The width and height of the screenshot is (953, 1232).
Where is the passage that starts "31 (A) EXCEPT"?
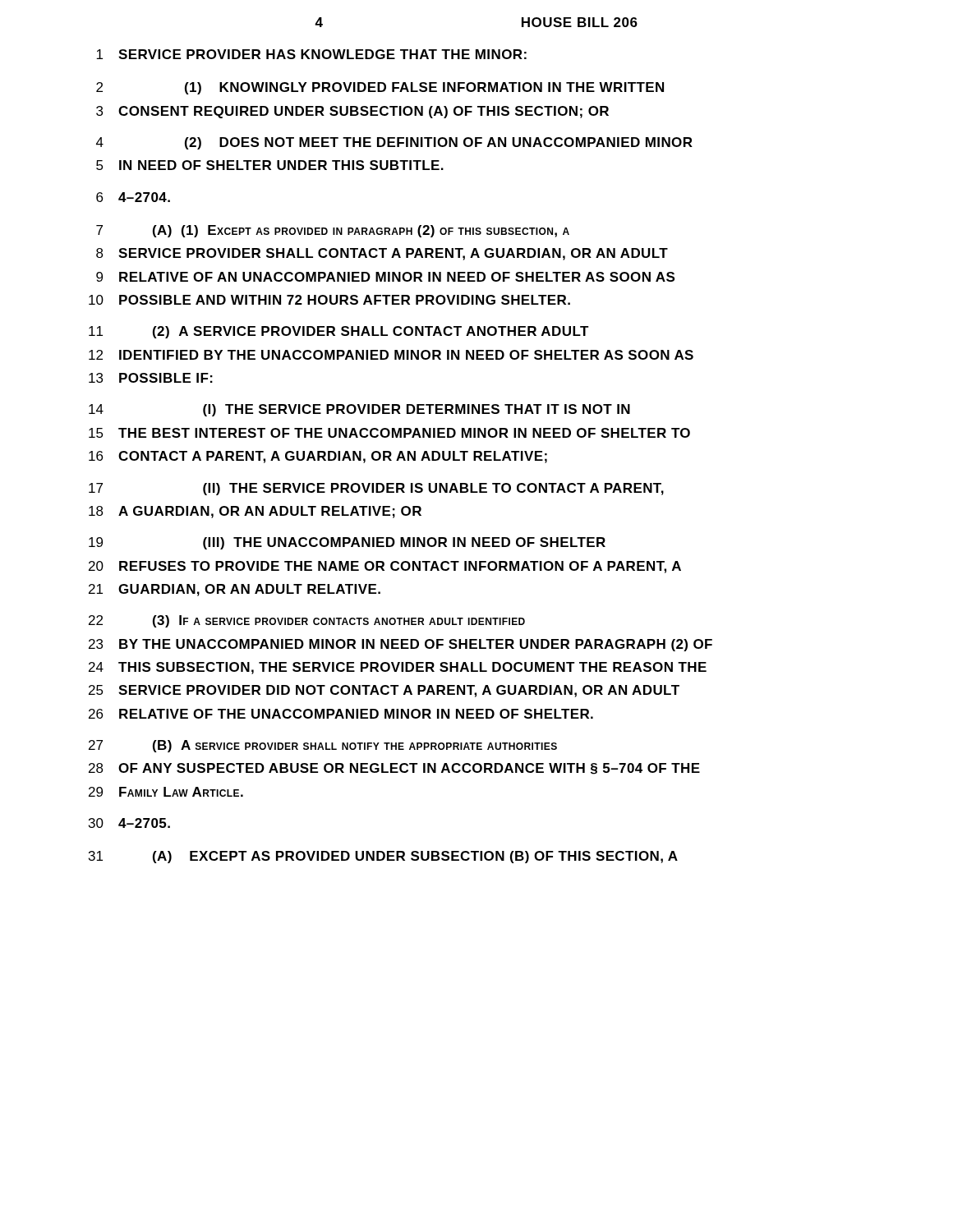click(476, 857)
